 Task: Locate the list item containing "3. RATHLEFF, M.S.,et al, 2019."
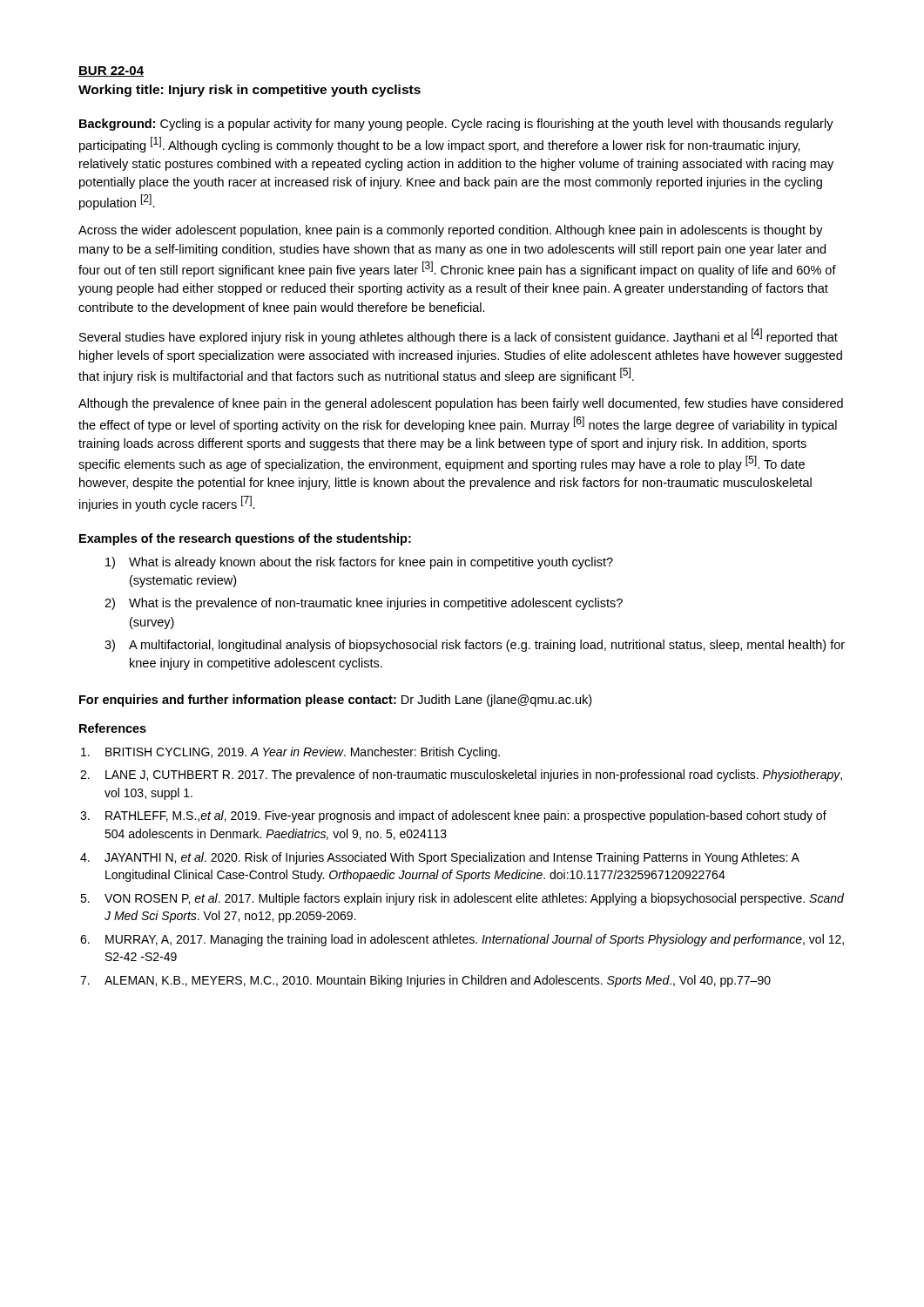coord(463,825)
